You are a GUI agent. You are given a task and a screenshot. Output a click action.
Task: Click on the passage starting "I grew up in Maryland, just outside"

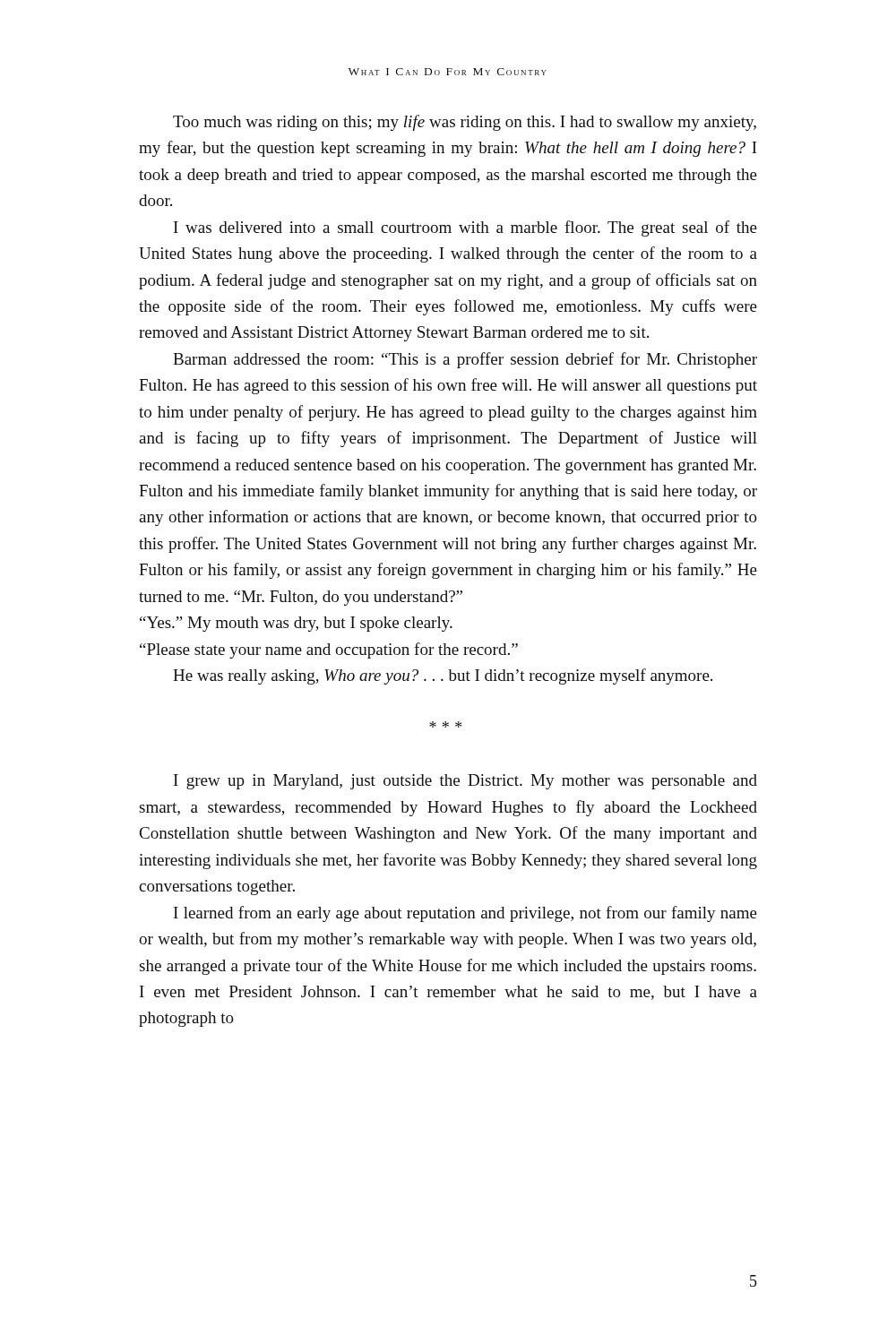pyautogui.click(x=448, y=899)
